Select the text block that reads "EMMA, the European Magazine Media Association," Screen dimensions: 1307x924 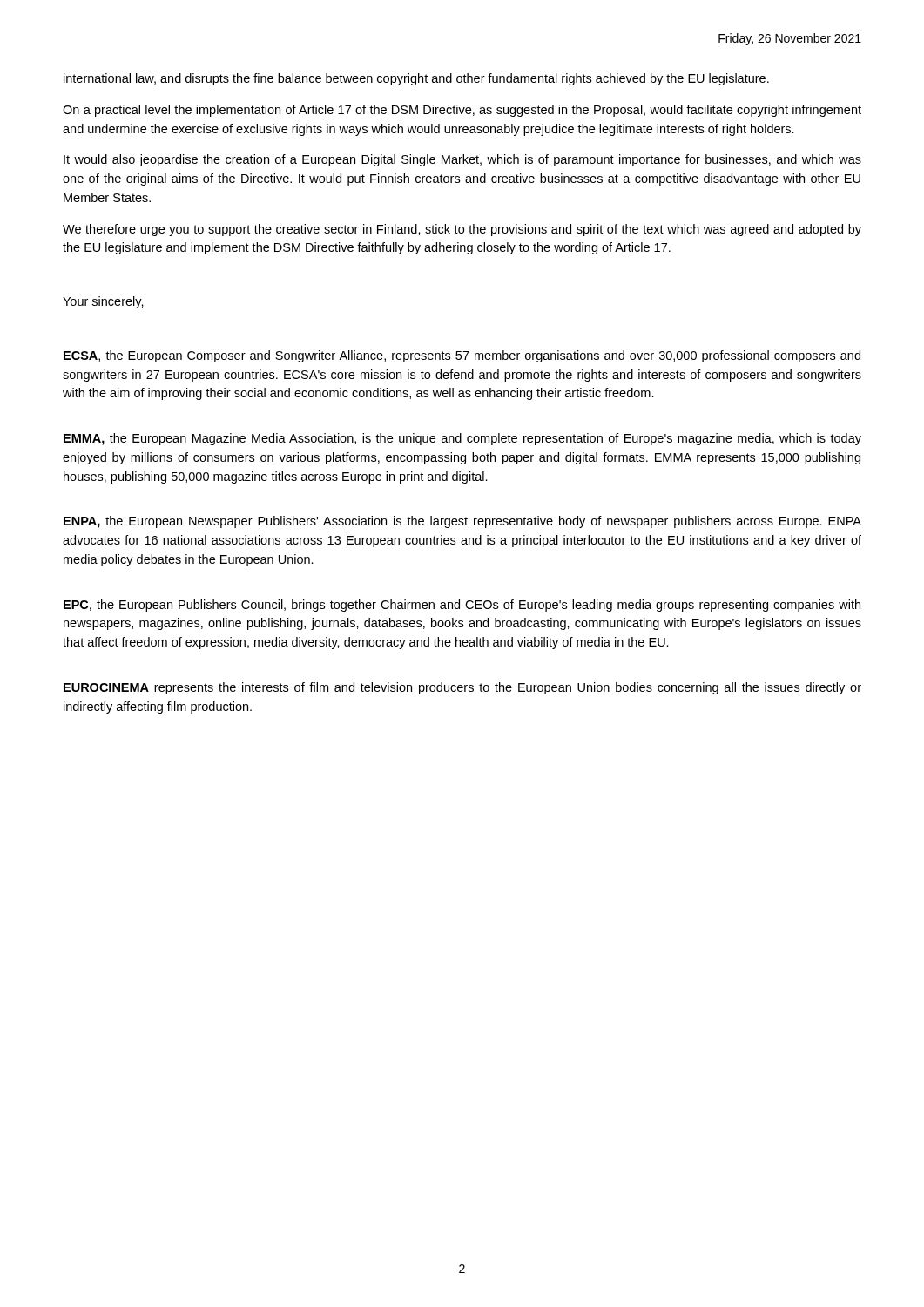point(462,457)
